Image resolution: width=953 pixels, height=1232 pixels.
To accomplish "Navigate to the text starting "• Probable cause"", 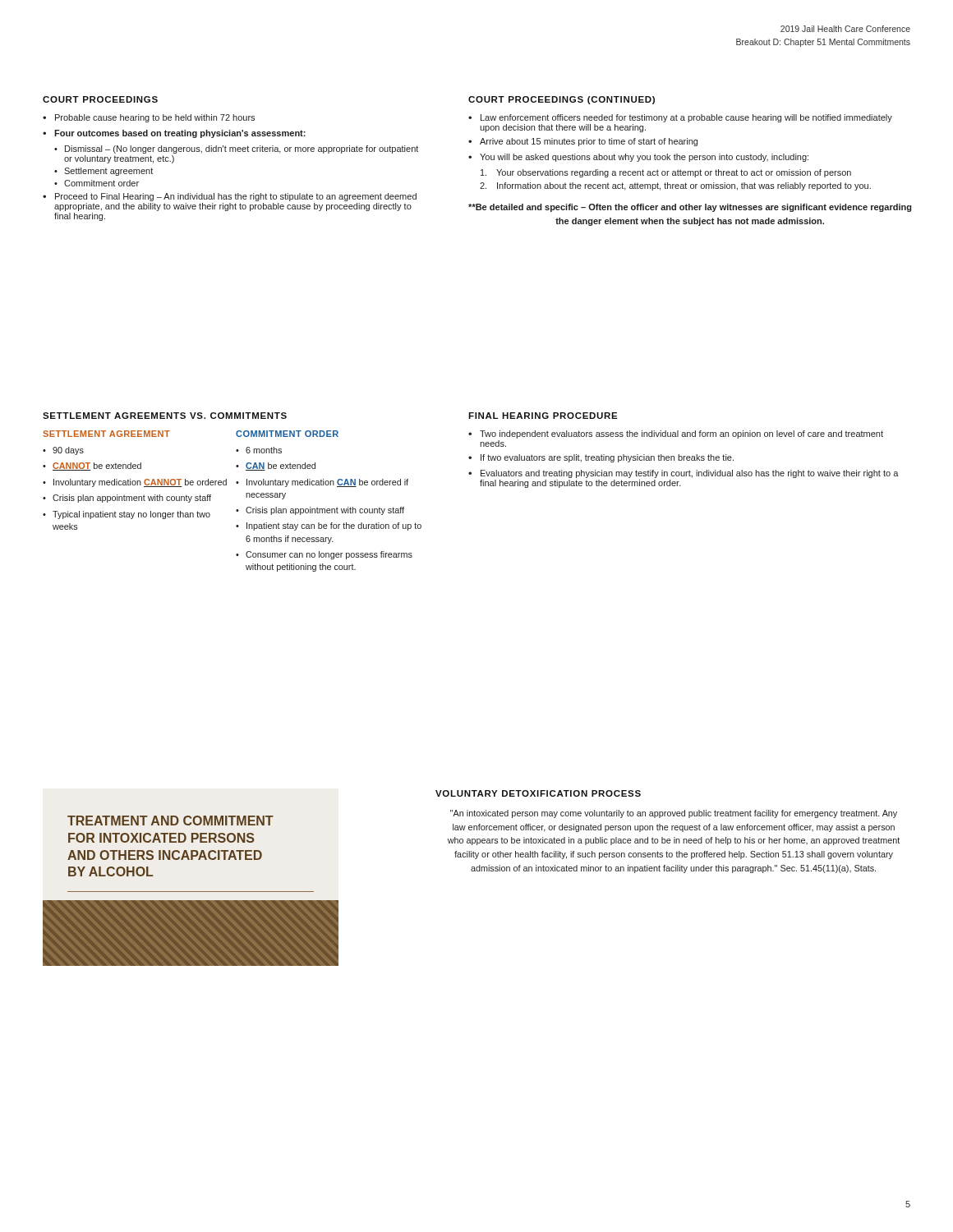I will click(x=149, y=118).
